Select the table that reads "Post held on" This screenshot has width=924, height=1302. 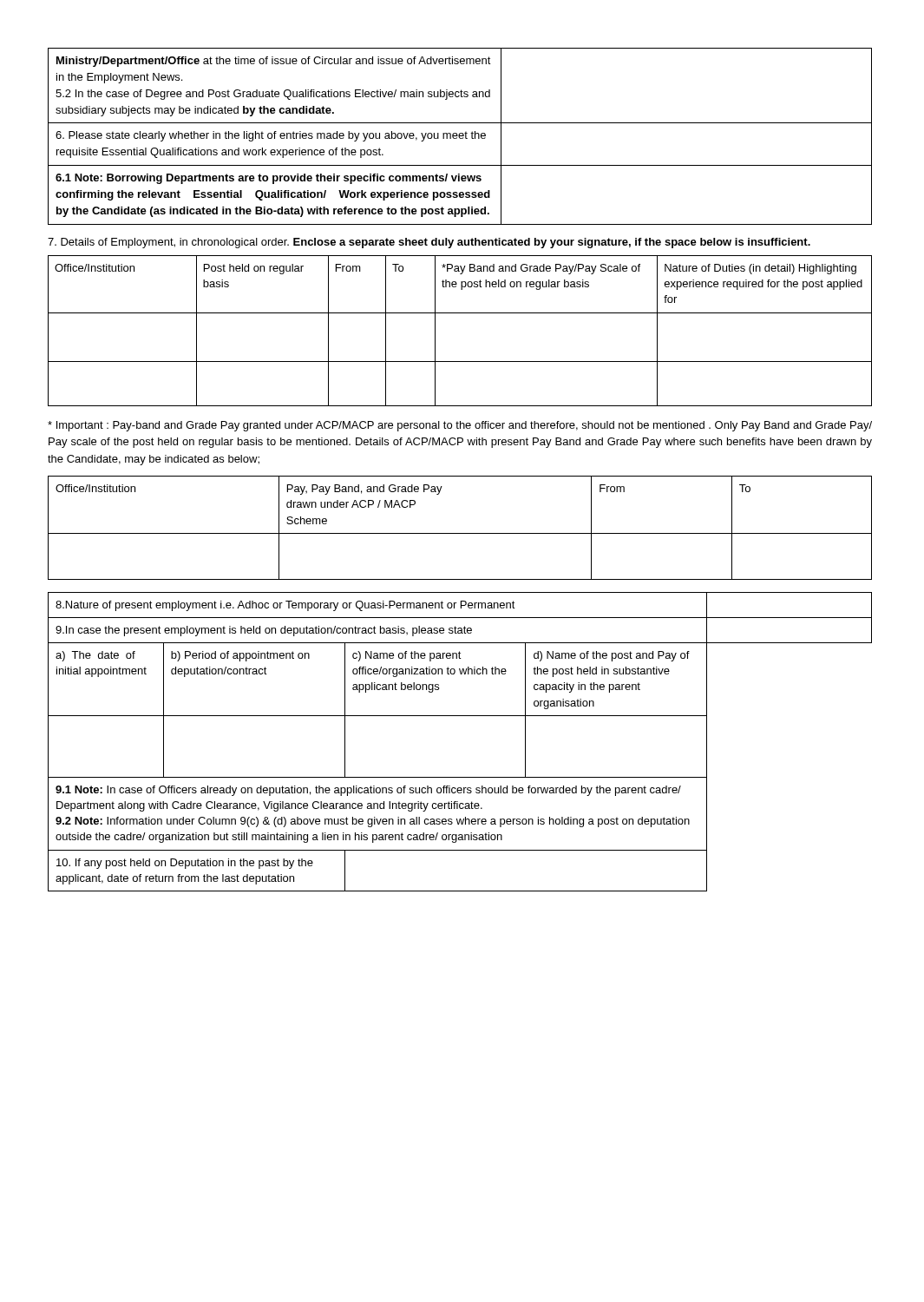click(x=460, y=331)
